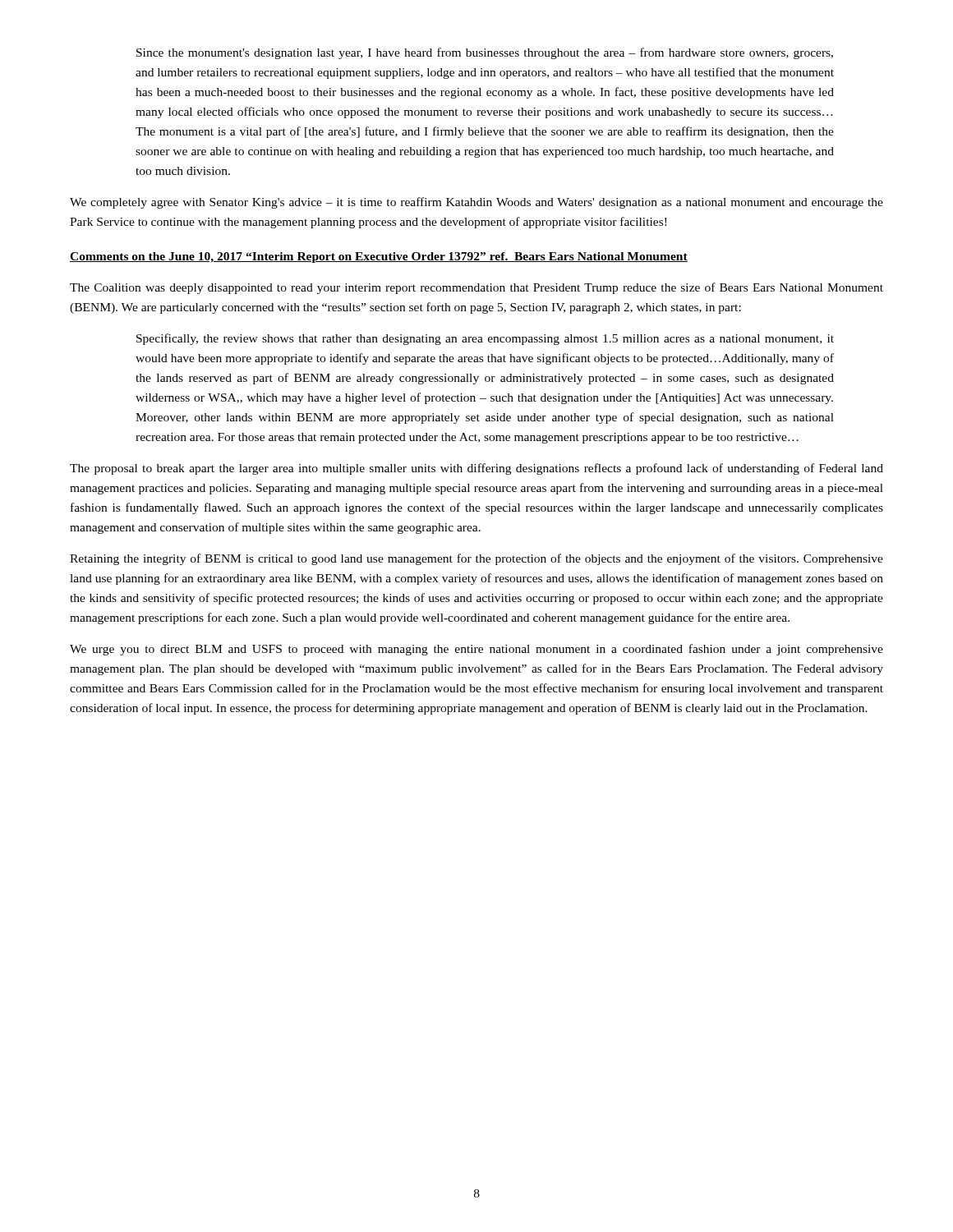
Task: Click on the text block that says "Specifically, the review"
Action: [485, 388]
